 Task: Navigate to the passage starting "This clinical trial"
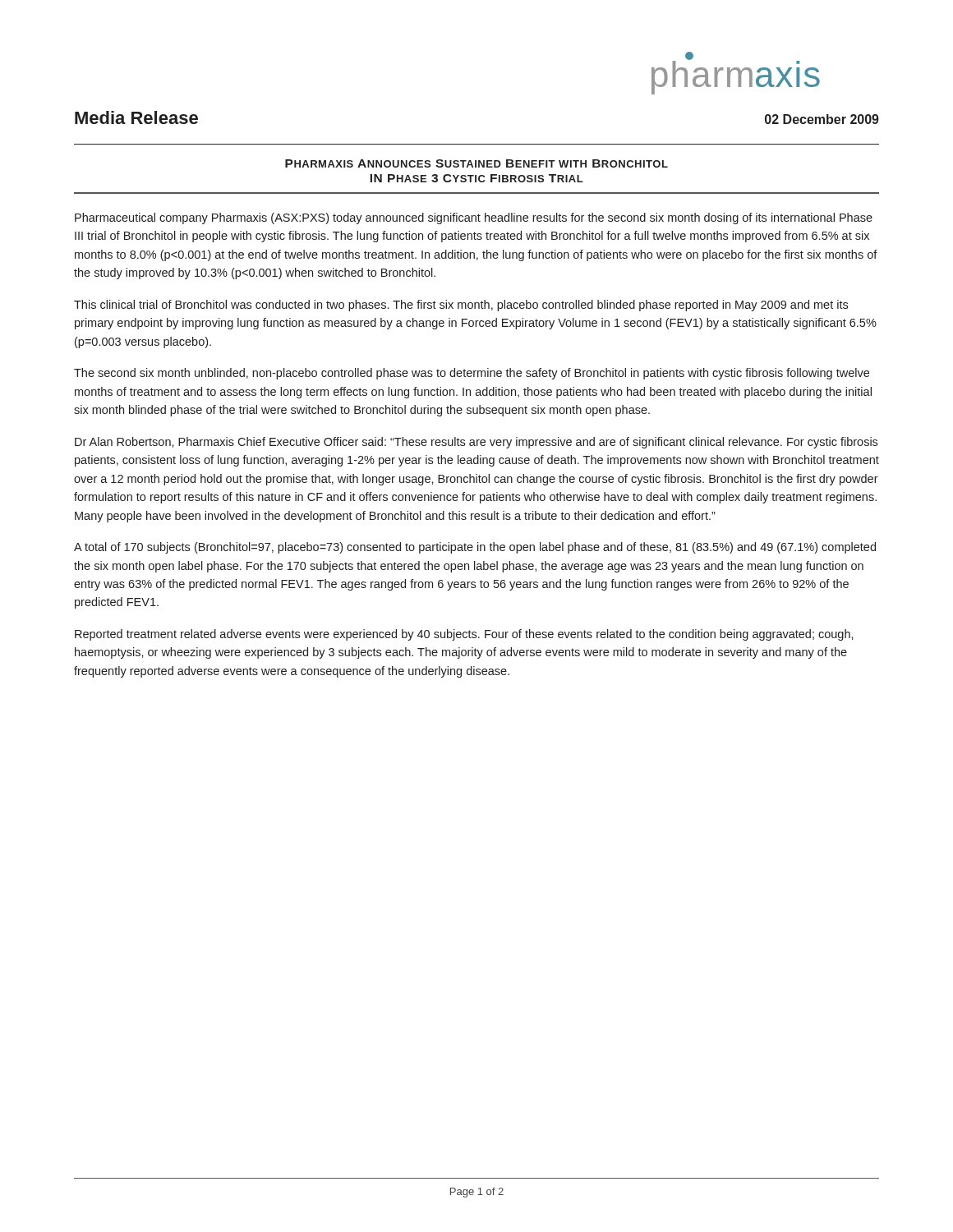coord(475,323)
